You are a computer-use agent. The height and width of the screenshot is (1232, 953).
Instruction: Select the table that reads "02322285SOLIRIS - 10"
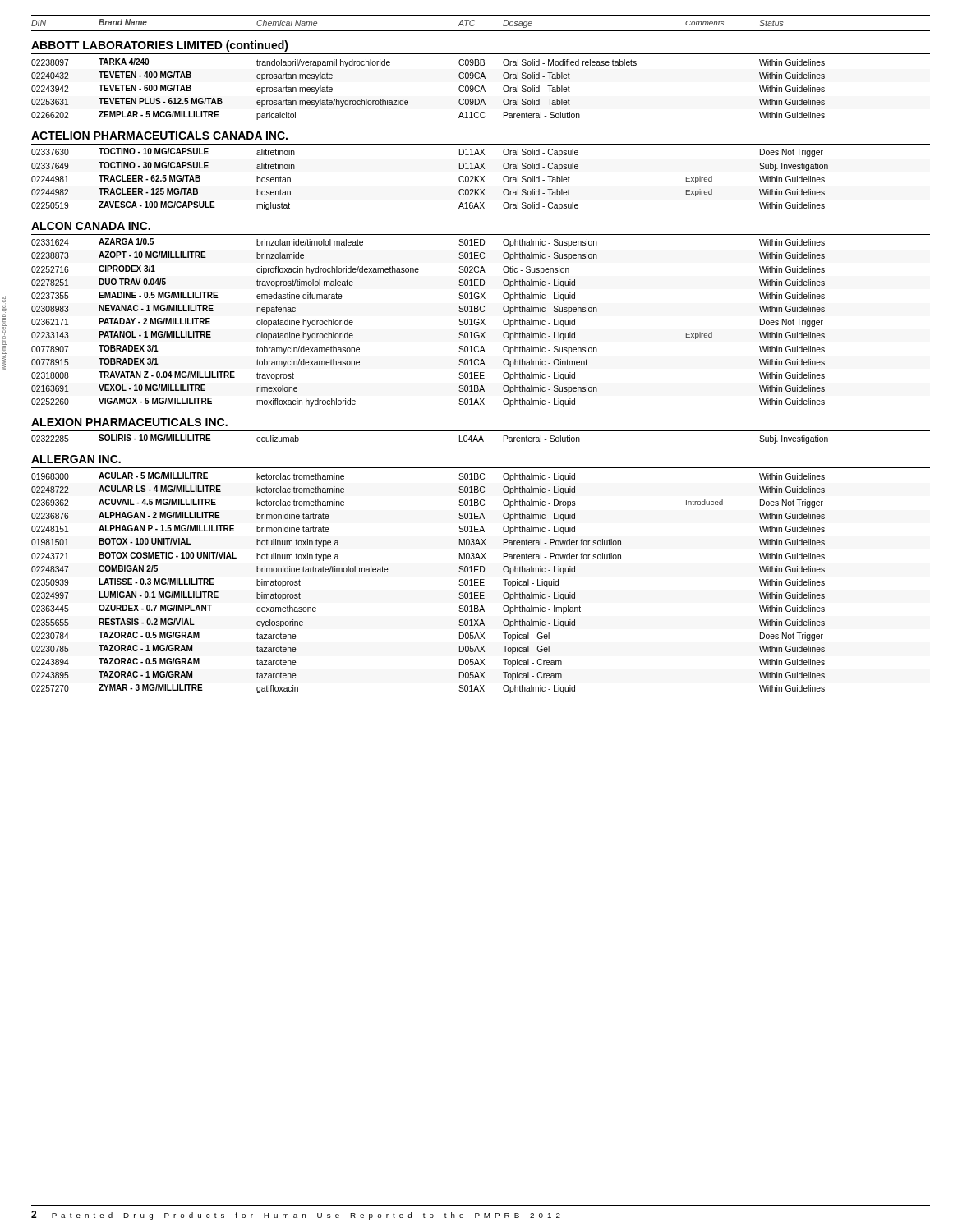click(481, 439)
